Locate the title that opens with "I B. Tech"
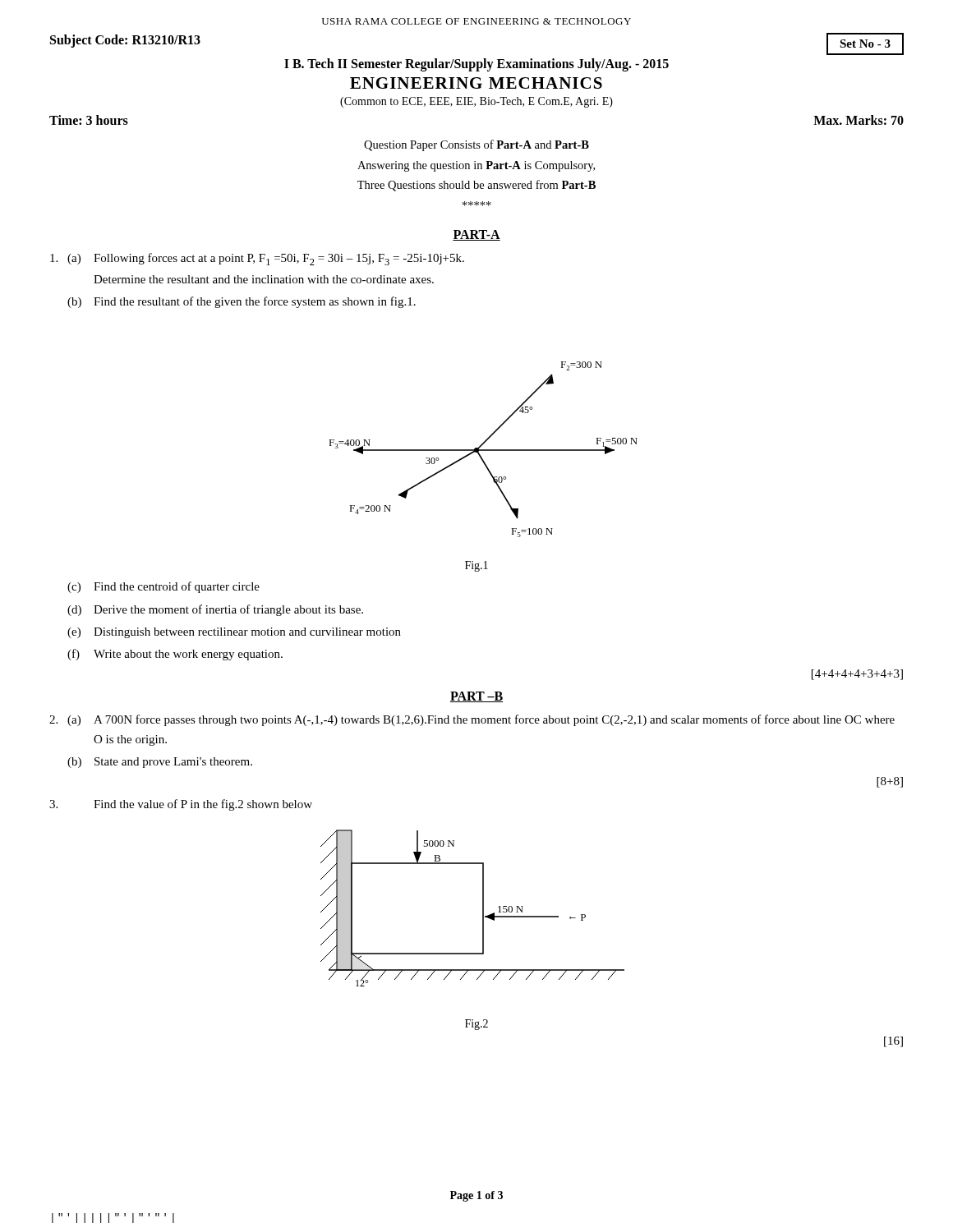This screenshot has width=953, height=1232. pos(476,64)
